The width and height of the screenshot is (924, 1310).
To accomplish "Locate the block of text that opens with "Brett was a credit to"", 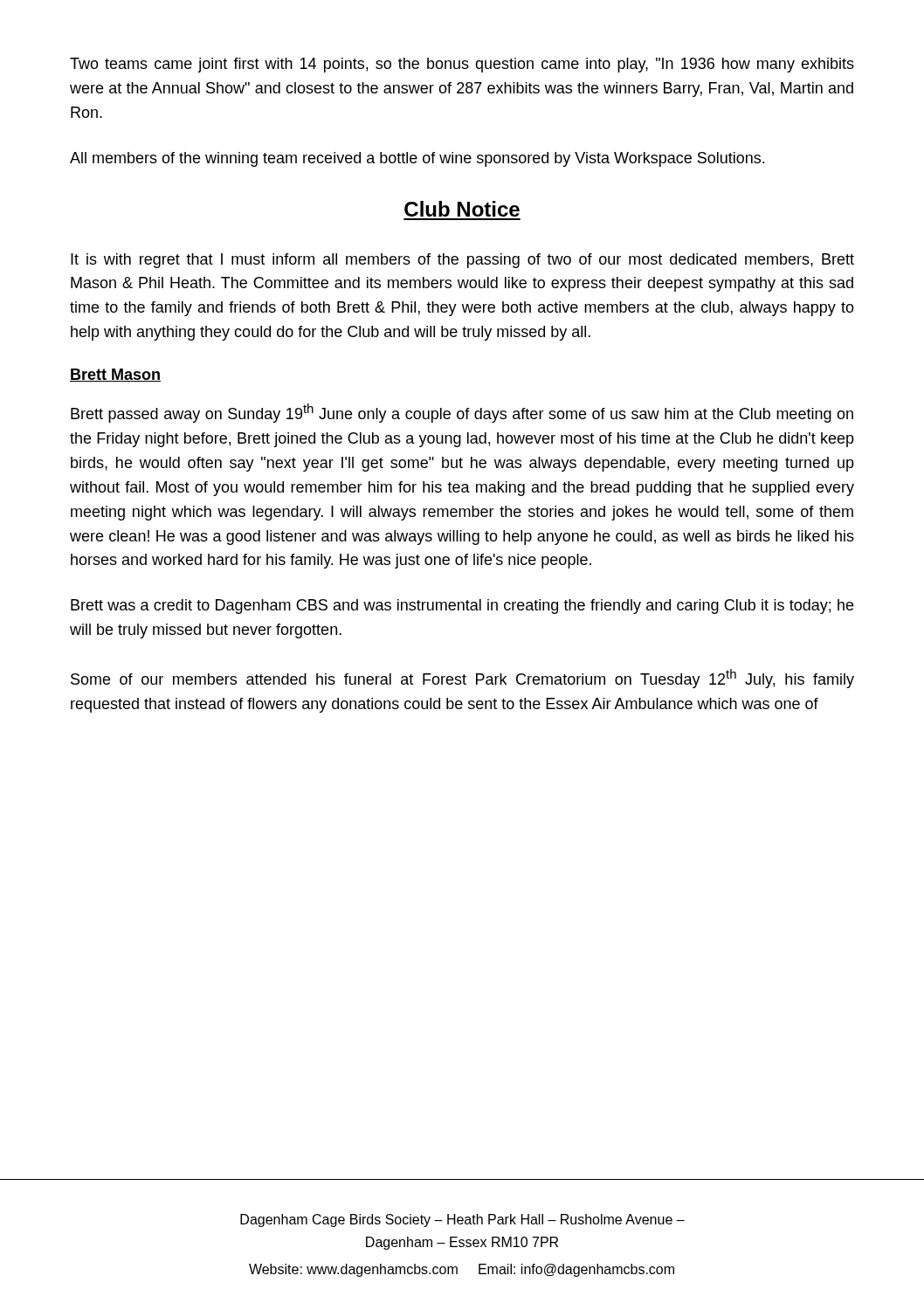I will click(x=462, y=618).
